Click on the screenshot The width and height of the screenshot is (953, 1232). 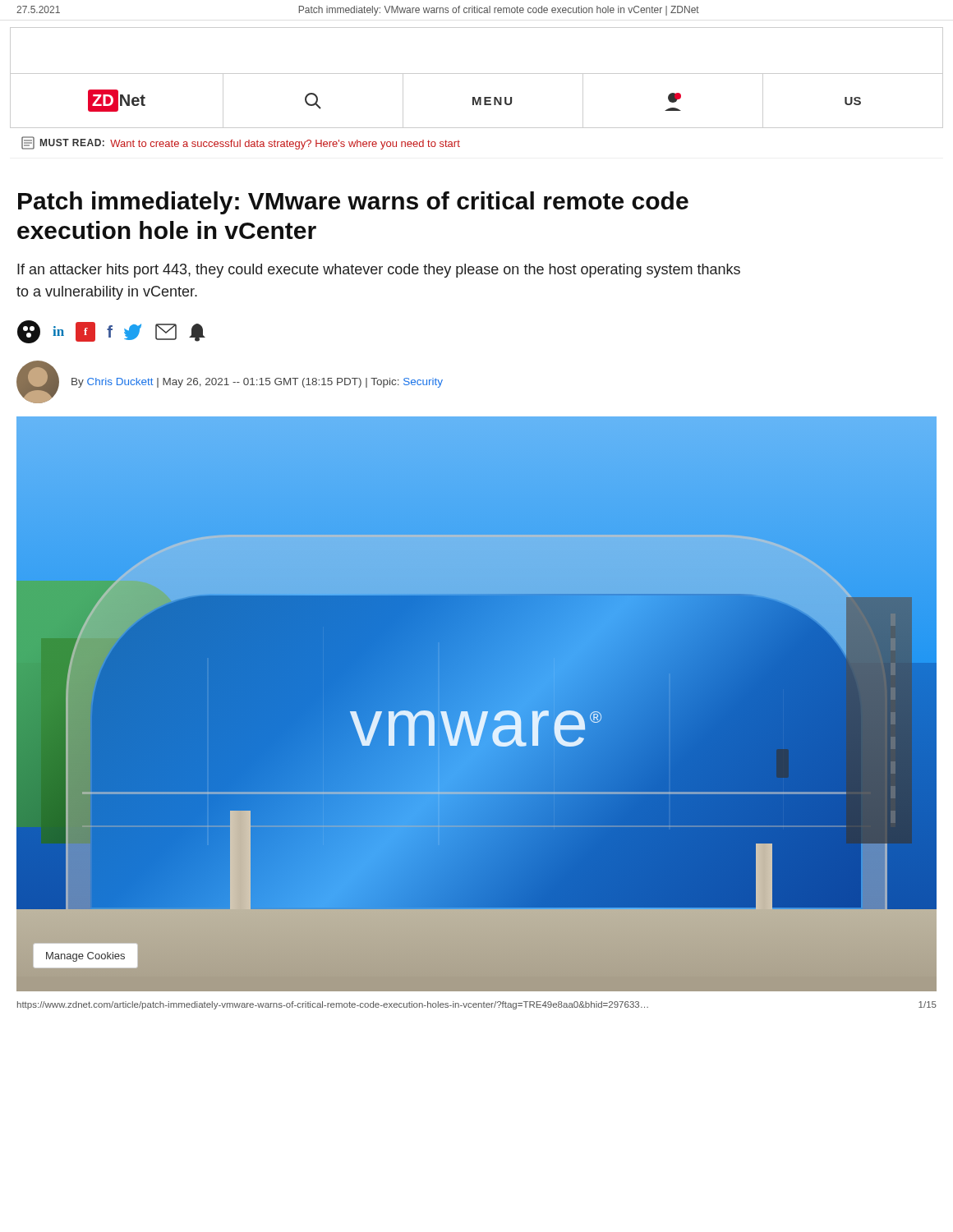tap(476, 51)
